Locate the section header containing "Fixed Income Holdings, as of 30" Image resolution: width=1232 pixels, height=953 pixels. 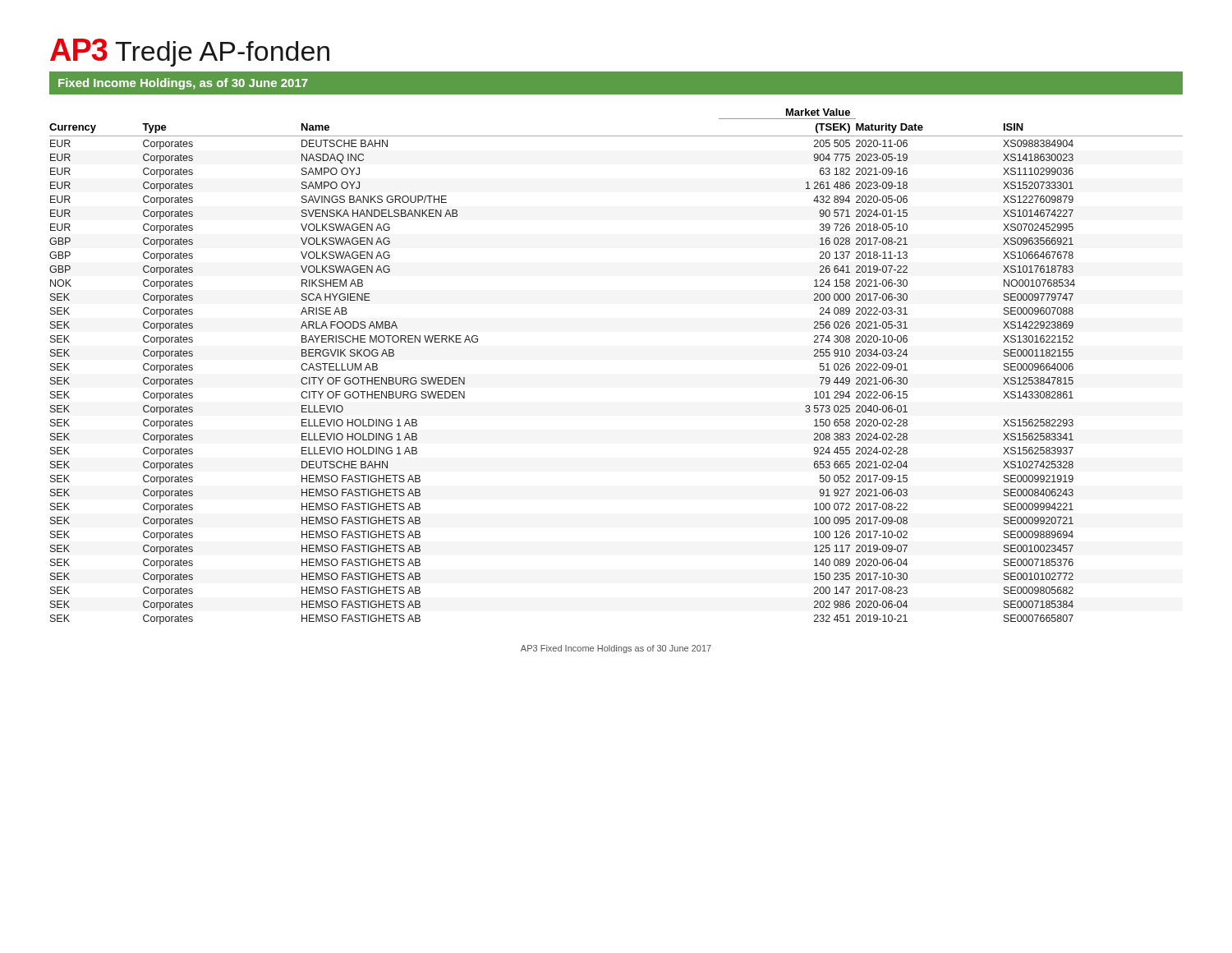point(183,83)
